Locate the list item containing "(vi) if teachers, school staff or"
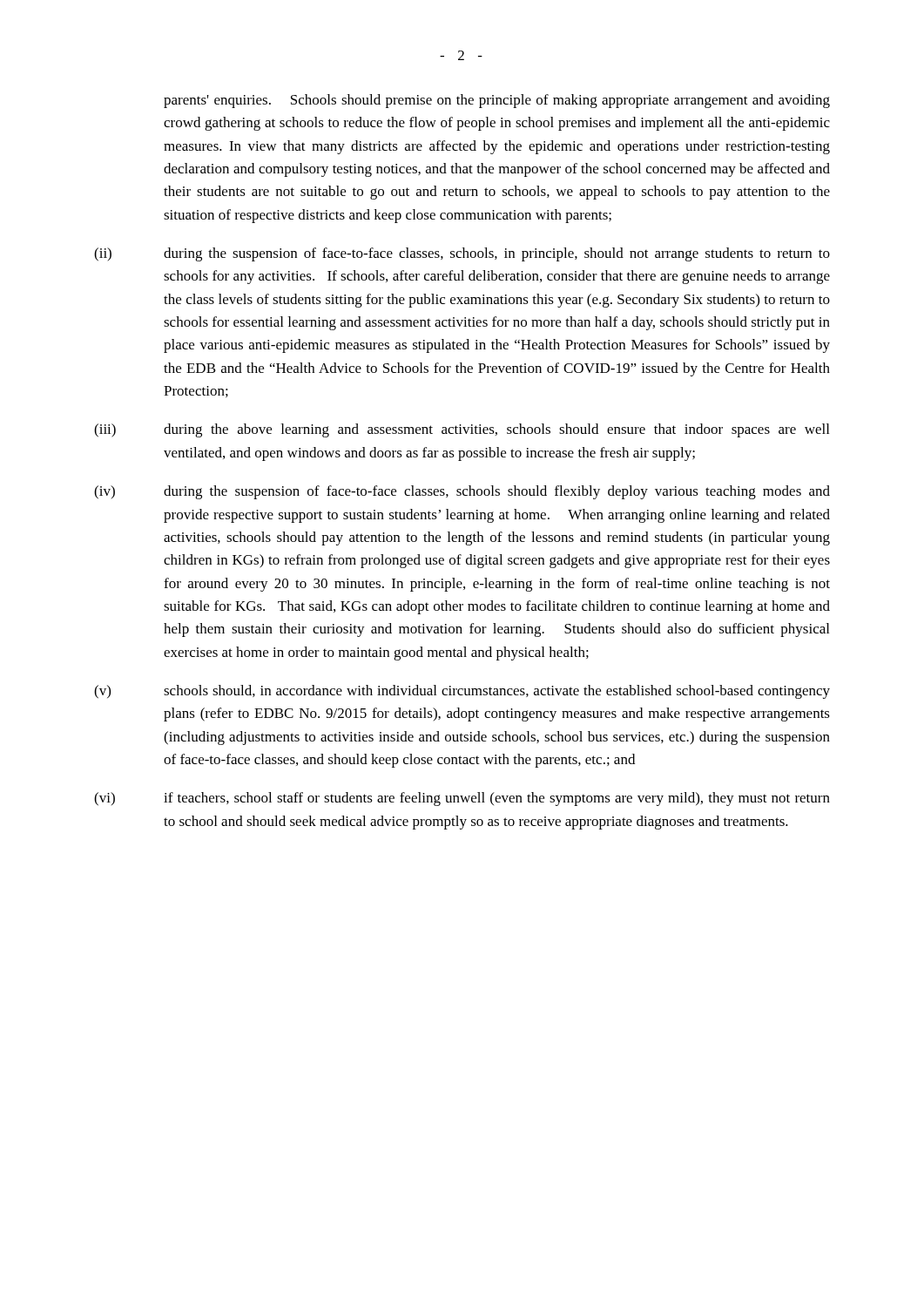Screen dimensions: 1307x924 click(462, 810)
